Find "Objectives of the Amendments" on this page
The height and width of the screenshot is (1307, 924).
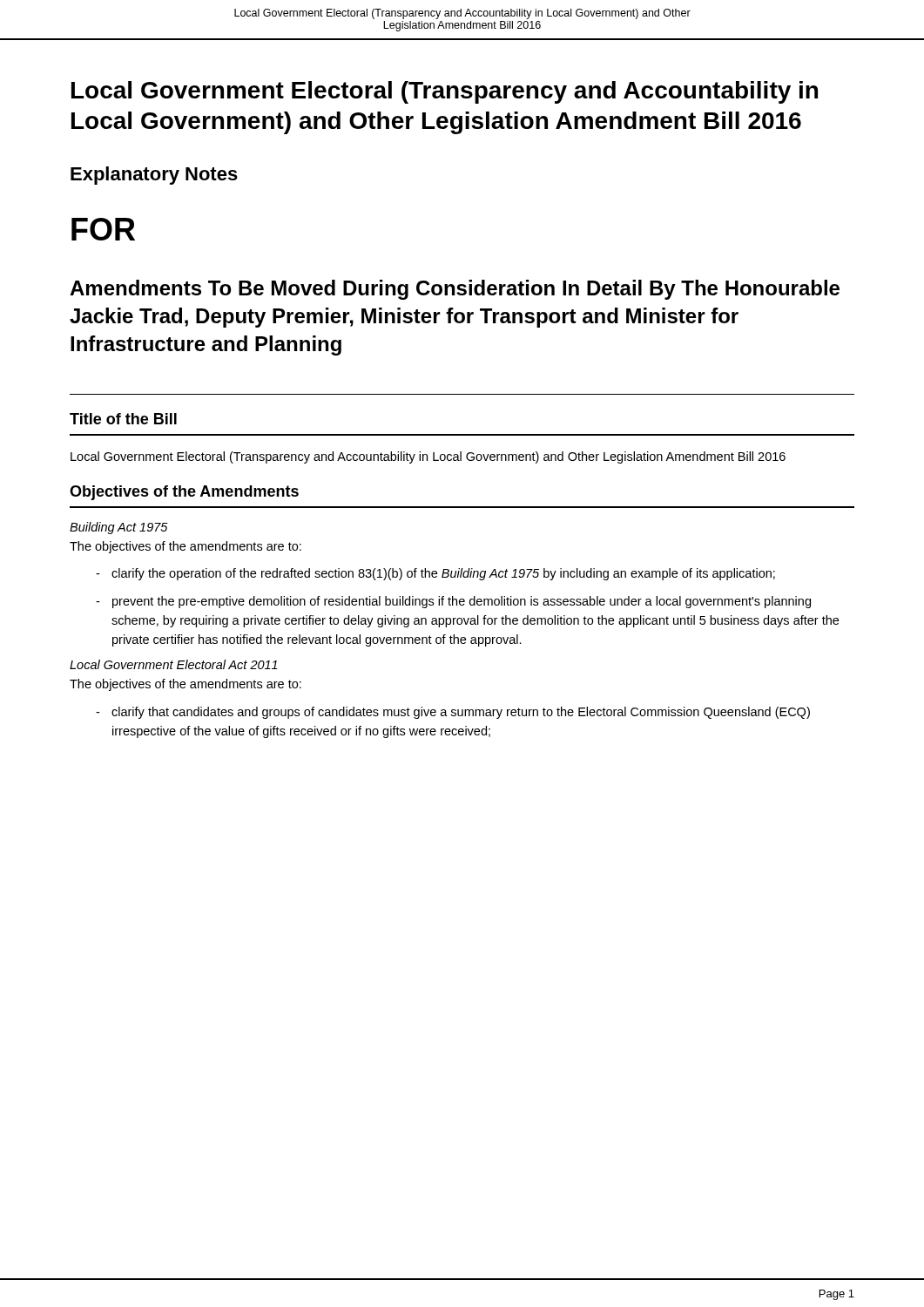[462, 495]
